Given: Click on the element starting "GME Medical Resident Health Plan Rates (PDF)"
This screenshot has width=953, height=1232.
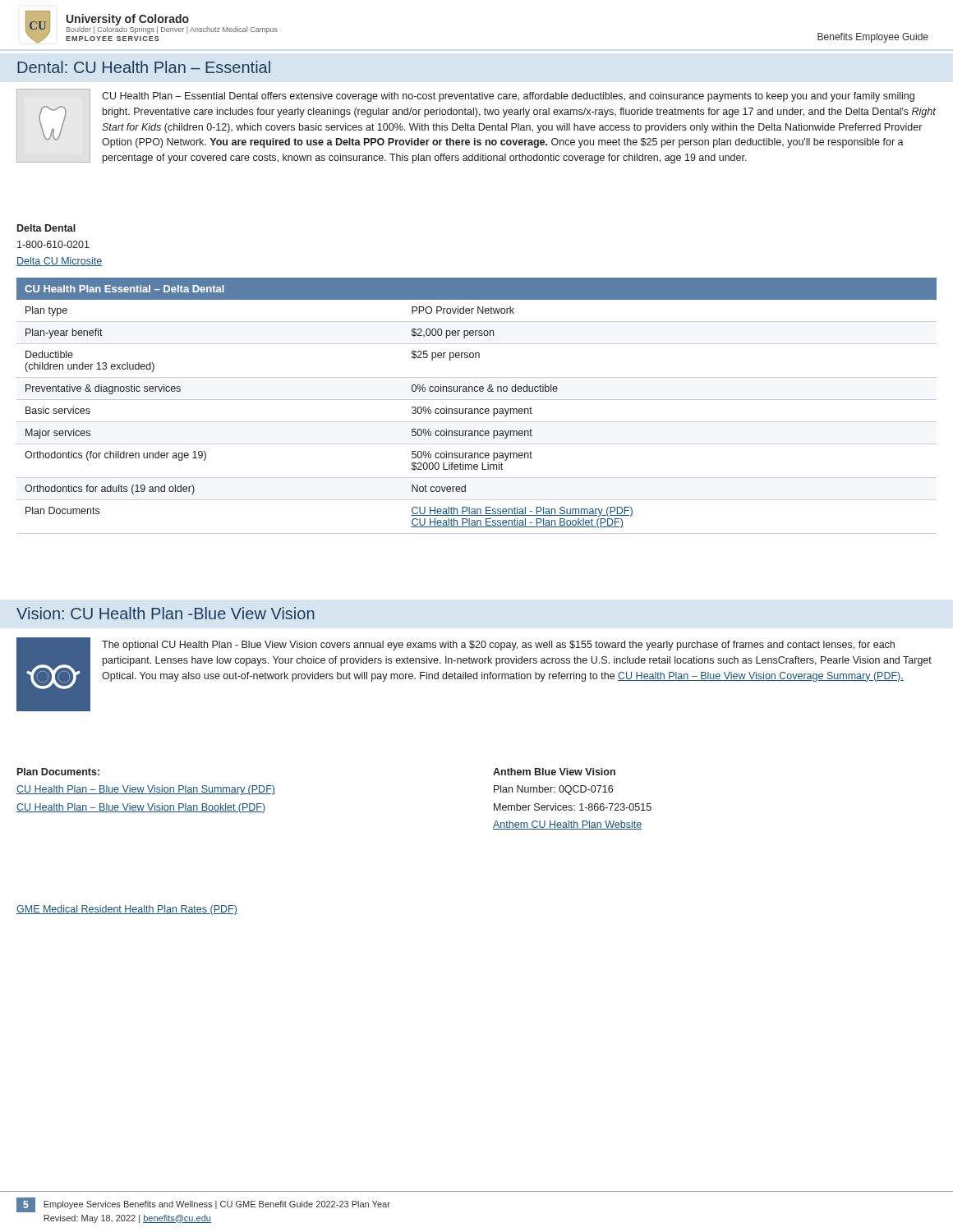Looking at the screenshot, I should click(127, 909).
